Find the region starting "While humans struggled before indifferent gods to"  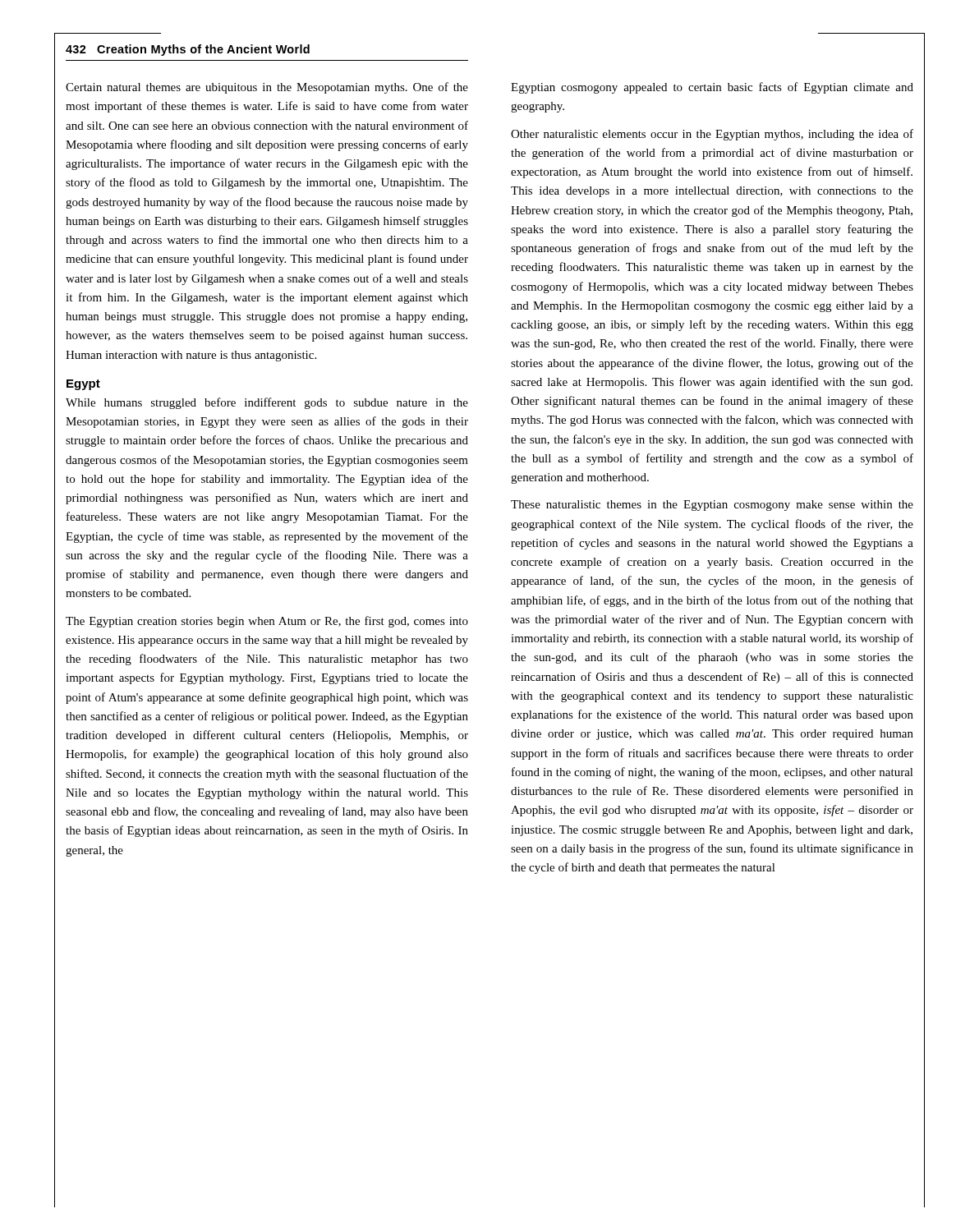click(267, 498)
